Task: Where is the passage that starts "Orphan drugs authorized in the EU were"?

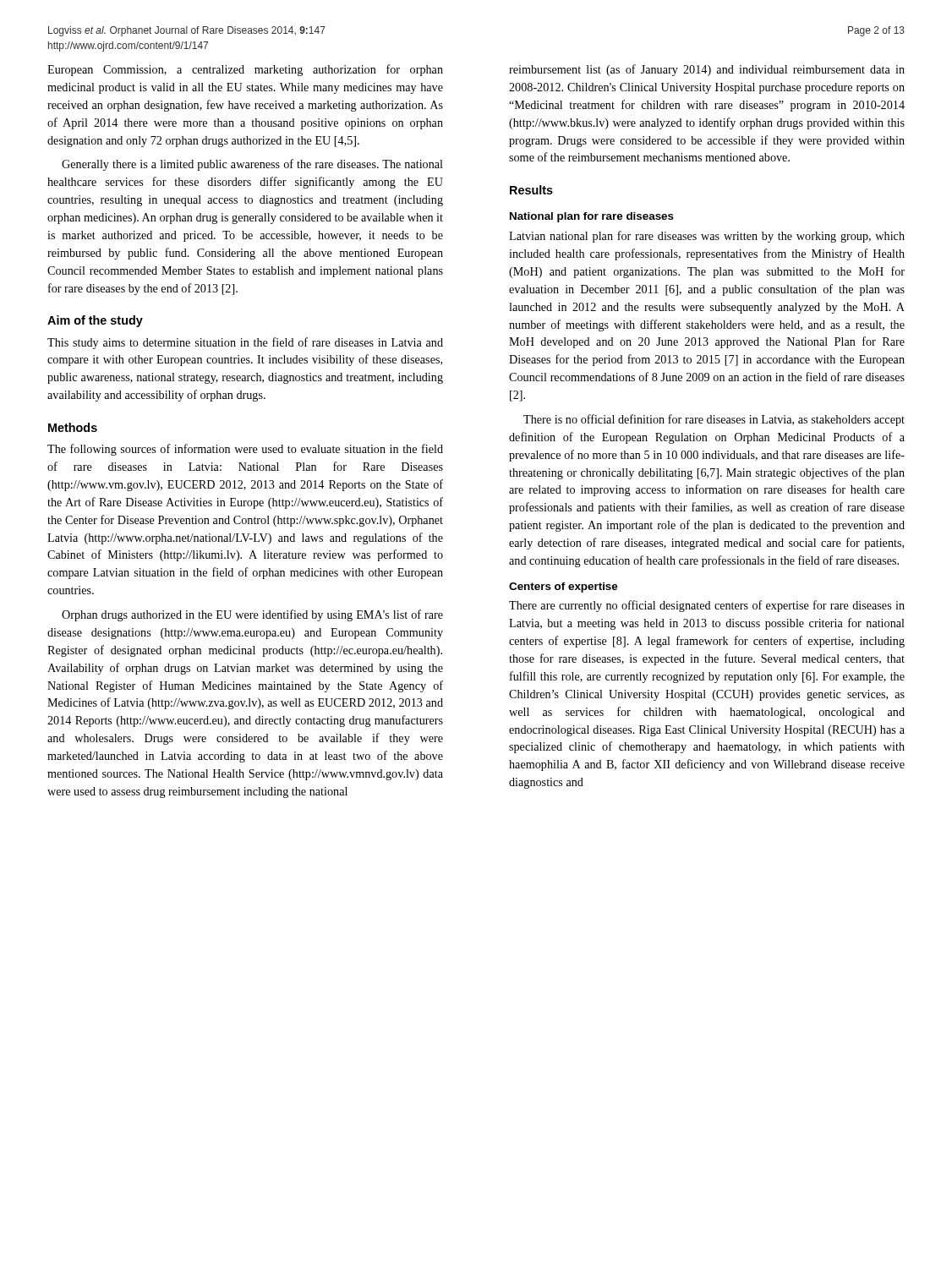Action: click(245, 703)
